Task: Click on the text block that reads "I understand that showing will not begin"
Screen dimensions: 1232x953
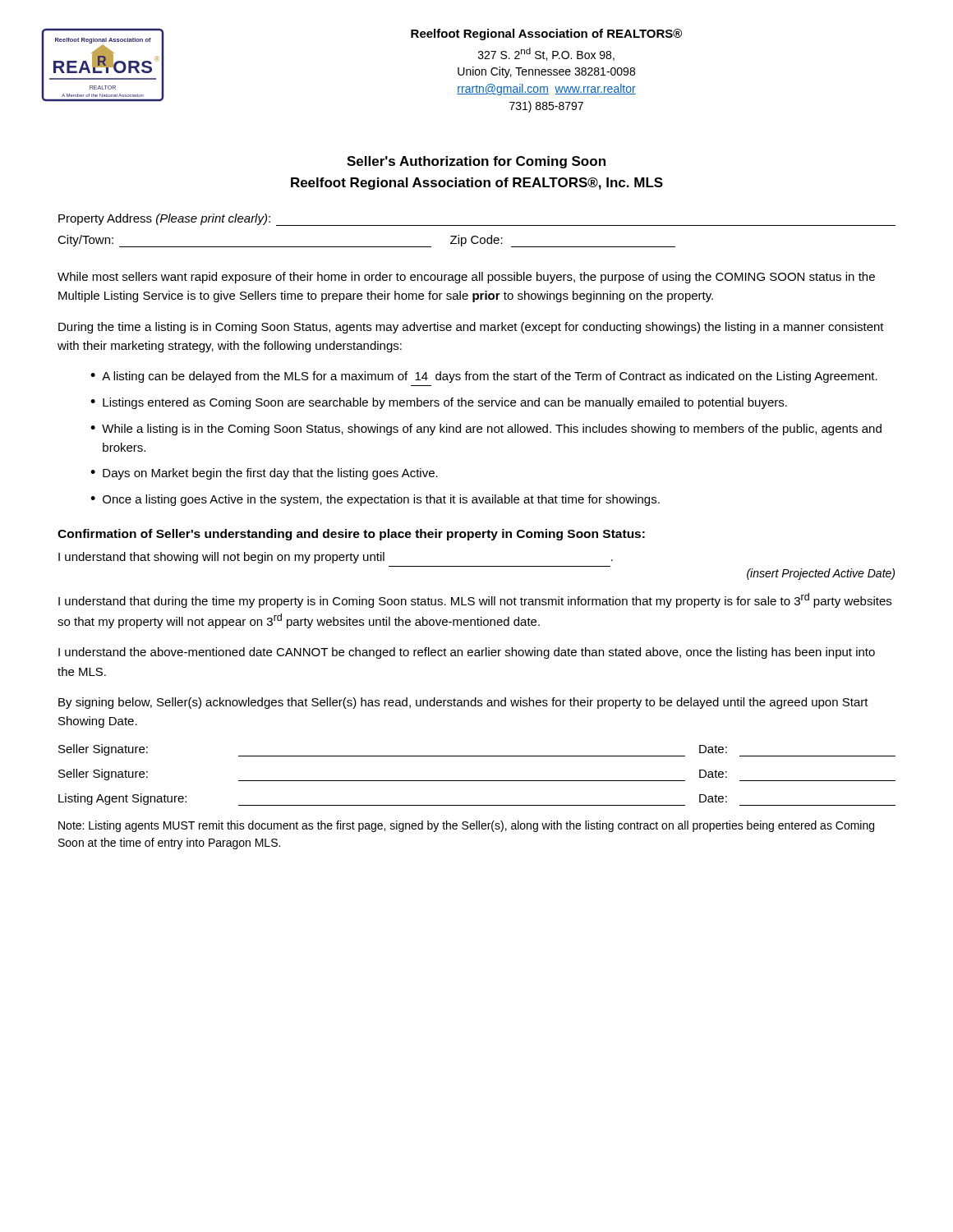Action: tap(336, 557)
